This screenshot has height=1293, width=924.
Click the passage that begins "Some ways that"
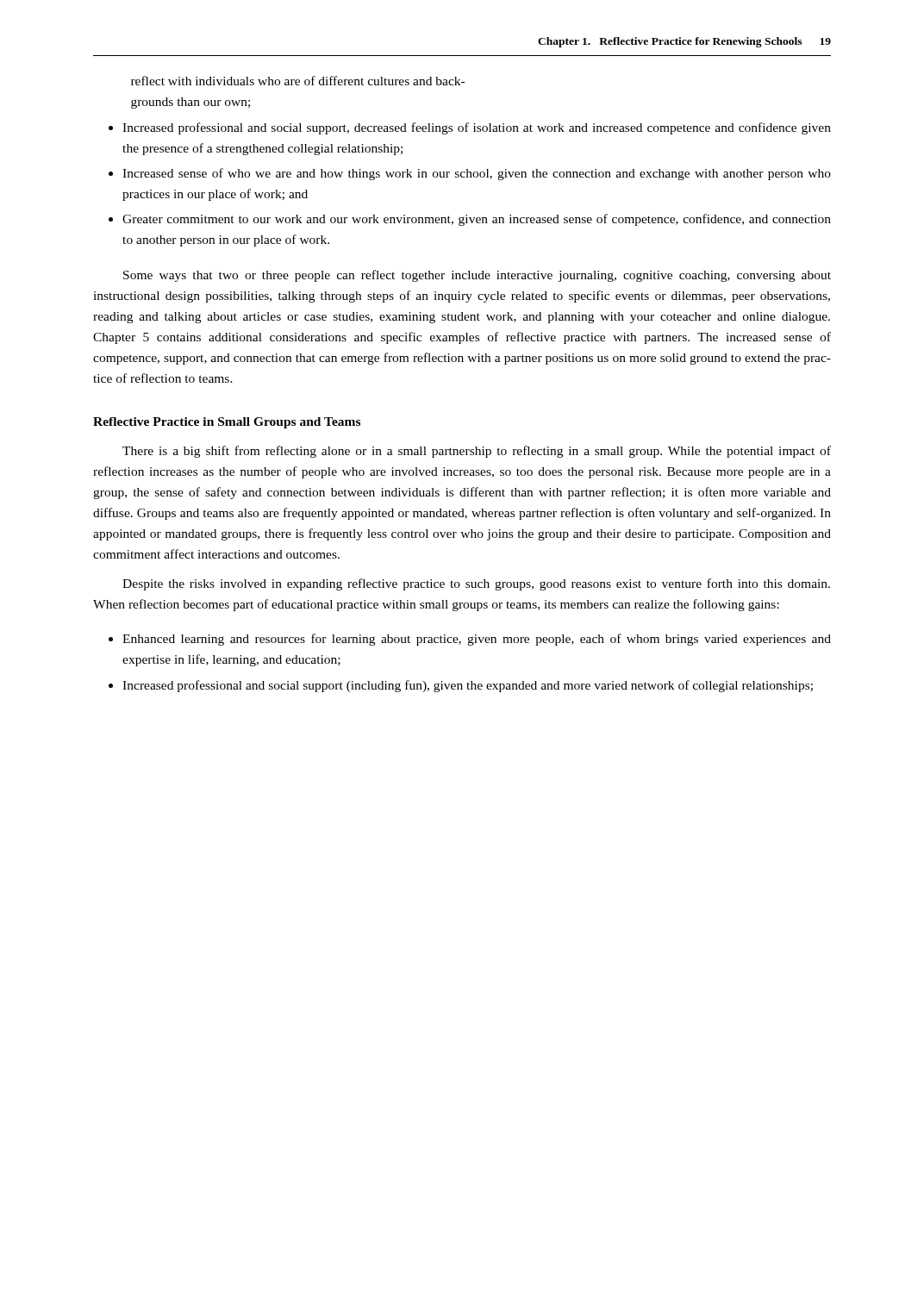tap(462, 326)
